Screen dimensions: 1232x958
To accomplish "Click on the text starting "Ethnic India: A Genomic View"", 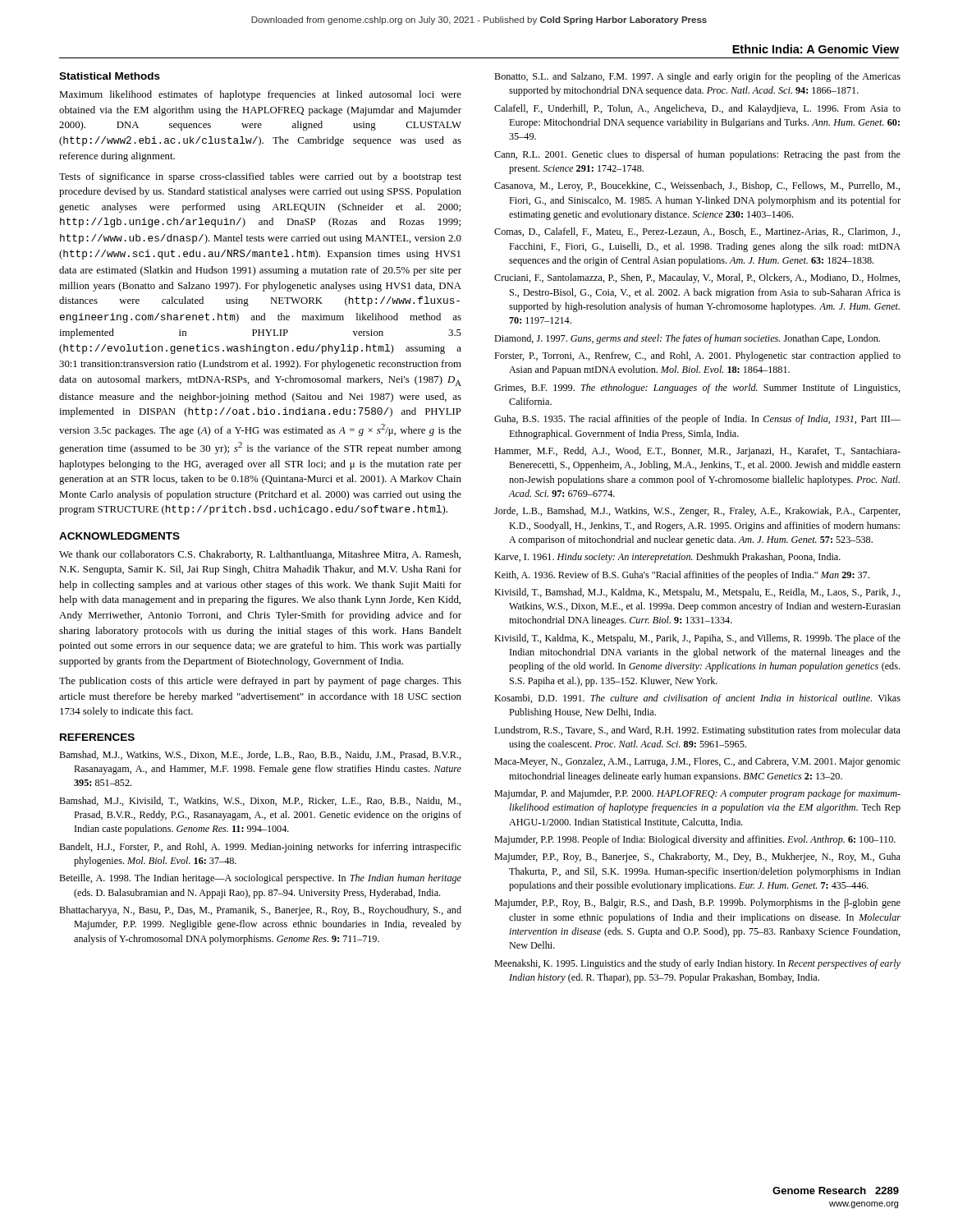I will (x=815, y=49).
